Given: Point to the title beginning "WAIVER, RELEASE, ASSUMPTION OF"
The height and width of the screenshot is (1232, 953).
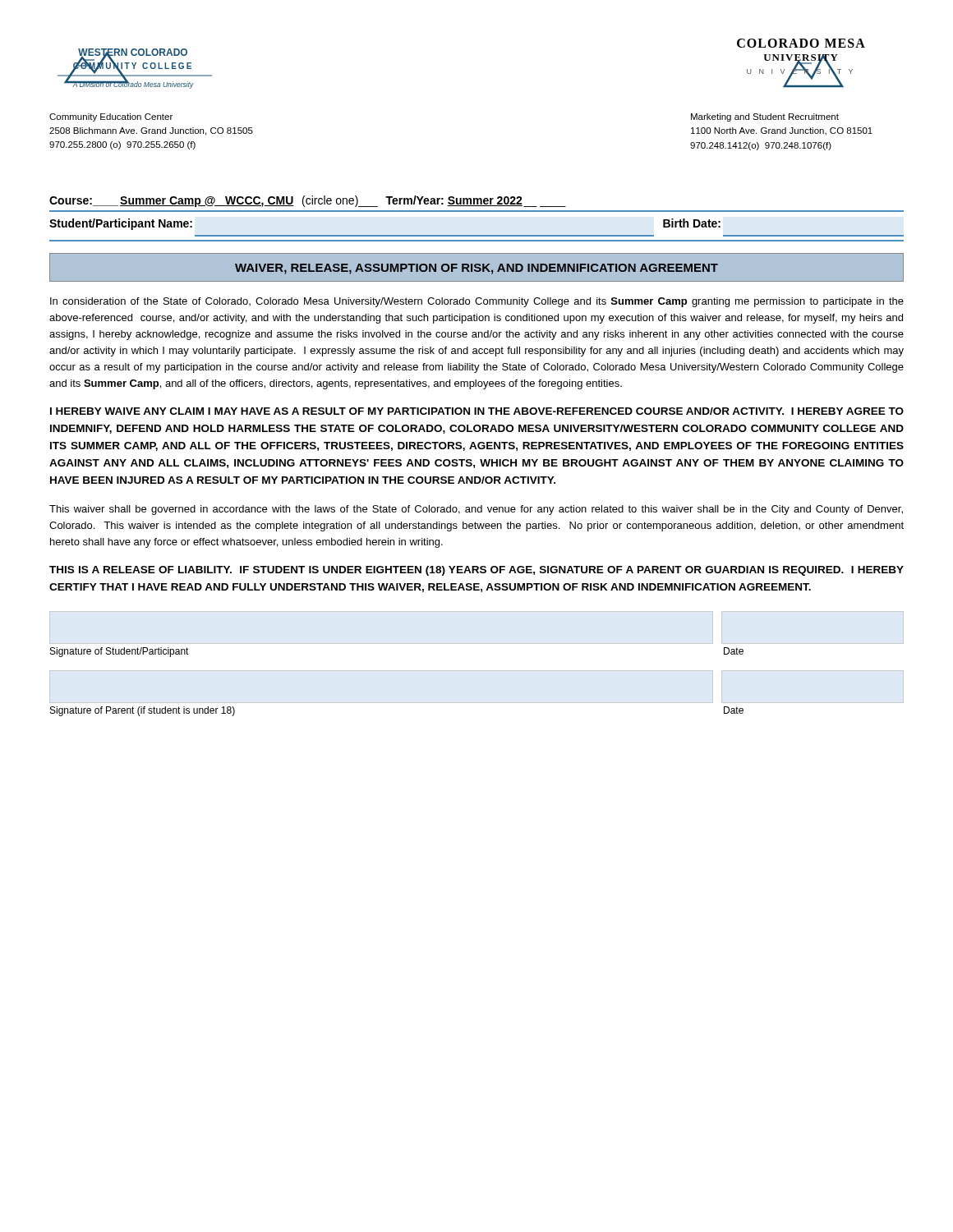Looking at the screenshot, I should pyautogui.click(x=476, y=267).
